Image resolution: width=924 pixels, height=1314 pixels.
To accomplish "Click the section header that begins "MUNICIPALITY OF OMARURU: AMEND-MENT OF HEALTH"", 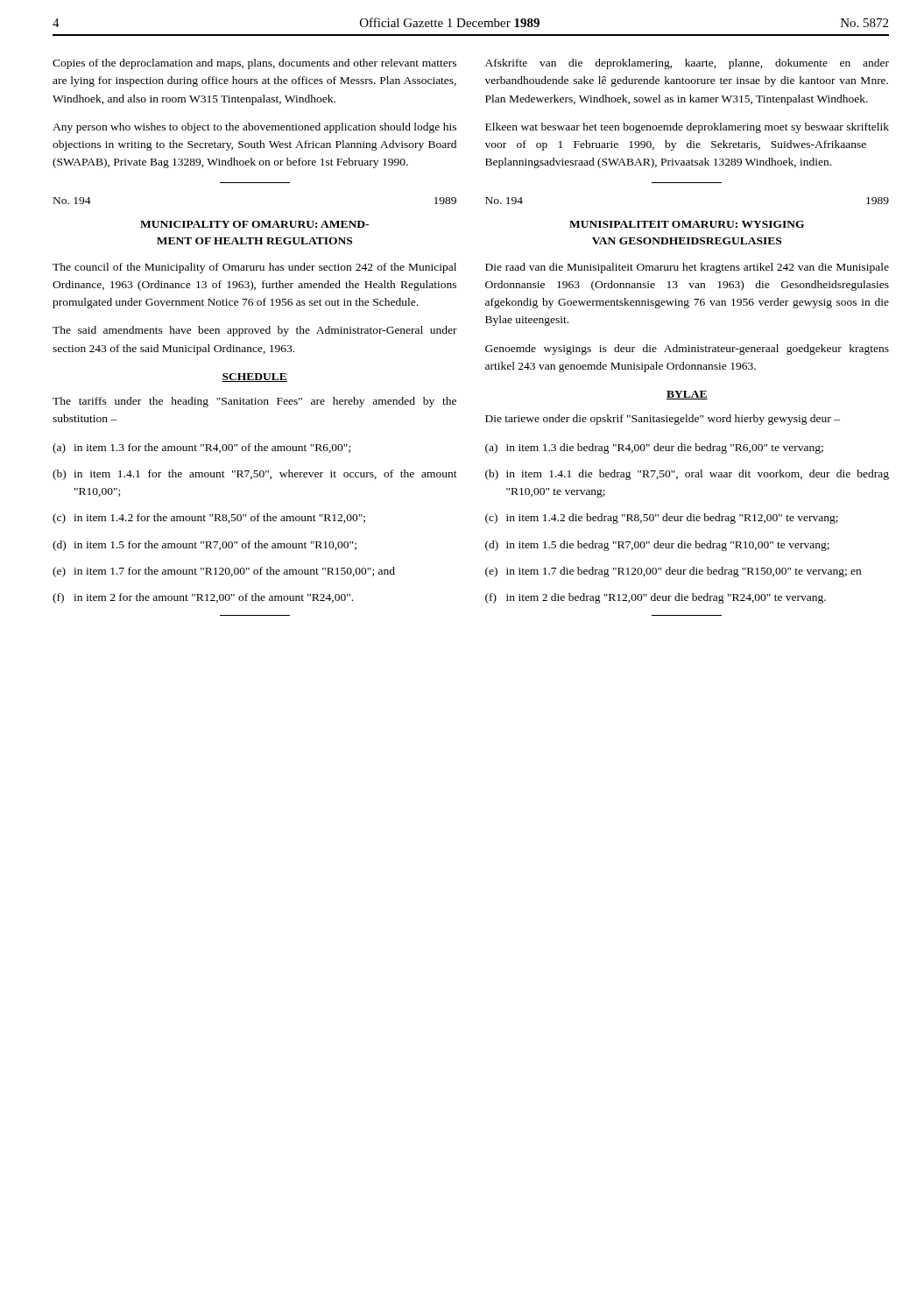I will pyautogui.click(x=255, y=232).
